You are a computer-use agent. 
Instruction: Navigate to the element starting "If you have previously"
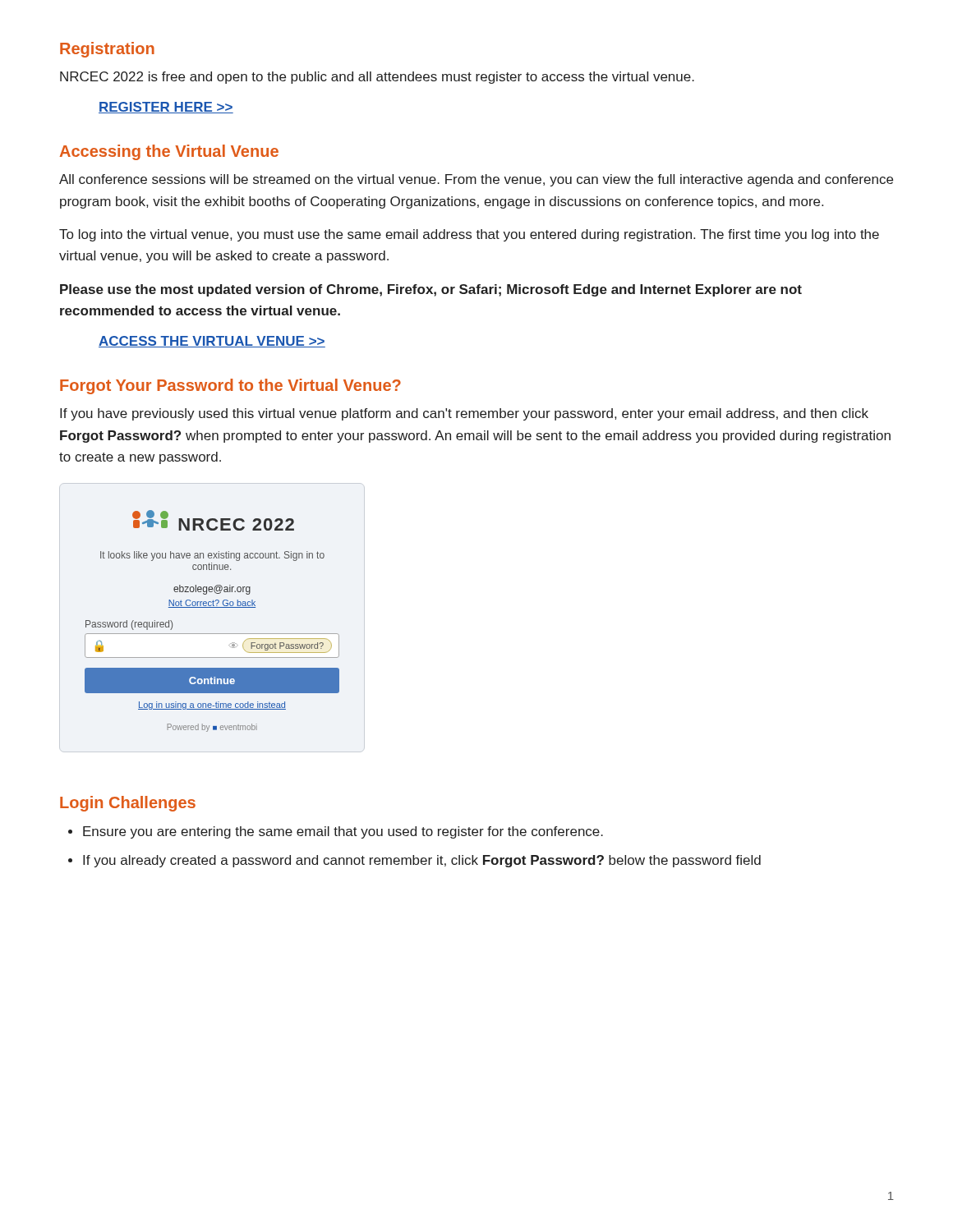(x=475, y=436)
